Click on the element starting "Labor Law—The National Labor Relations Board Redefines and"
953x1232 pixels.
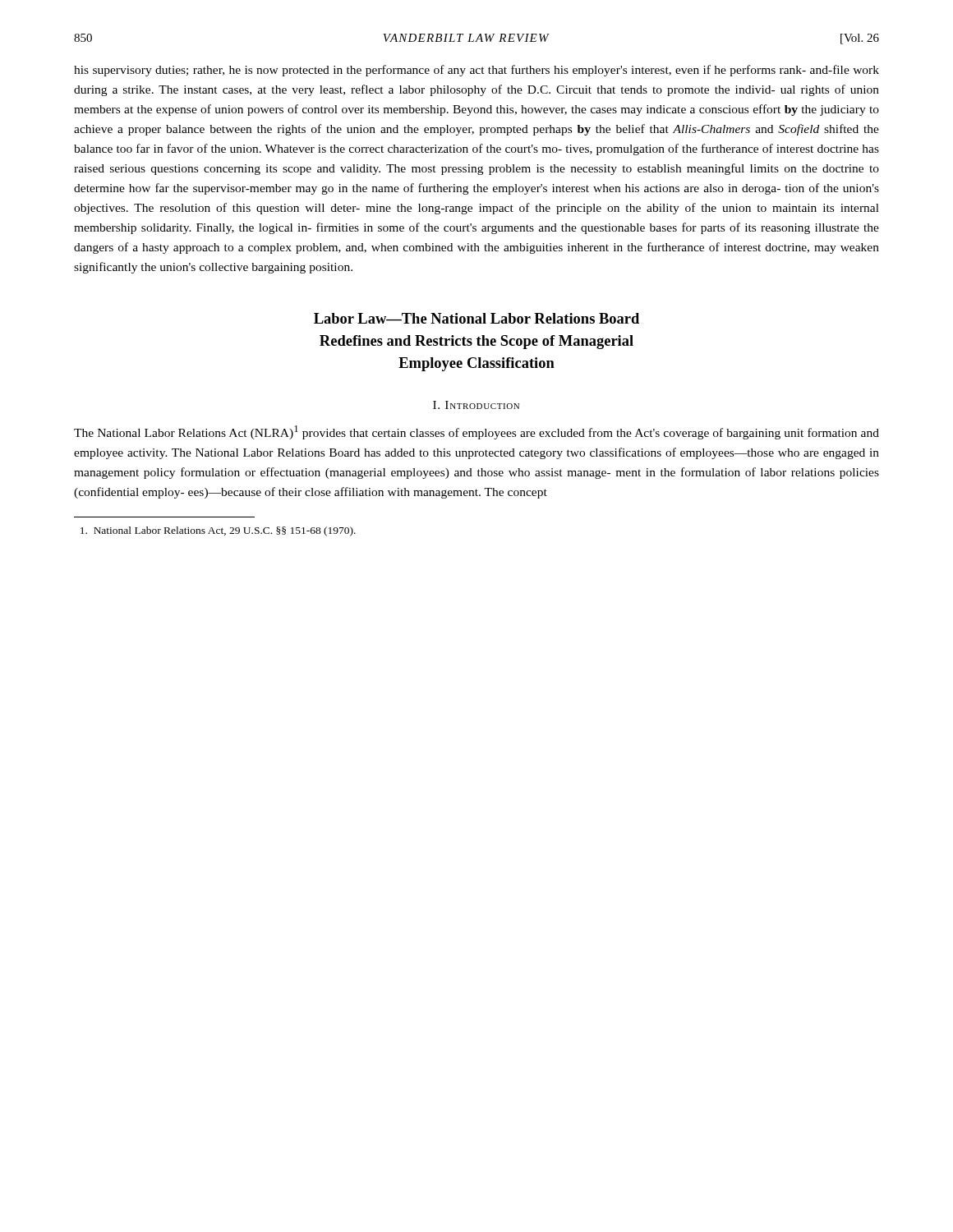coord(476,341)
